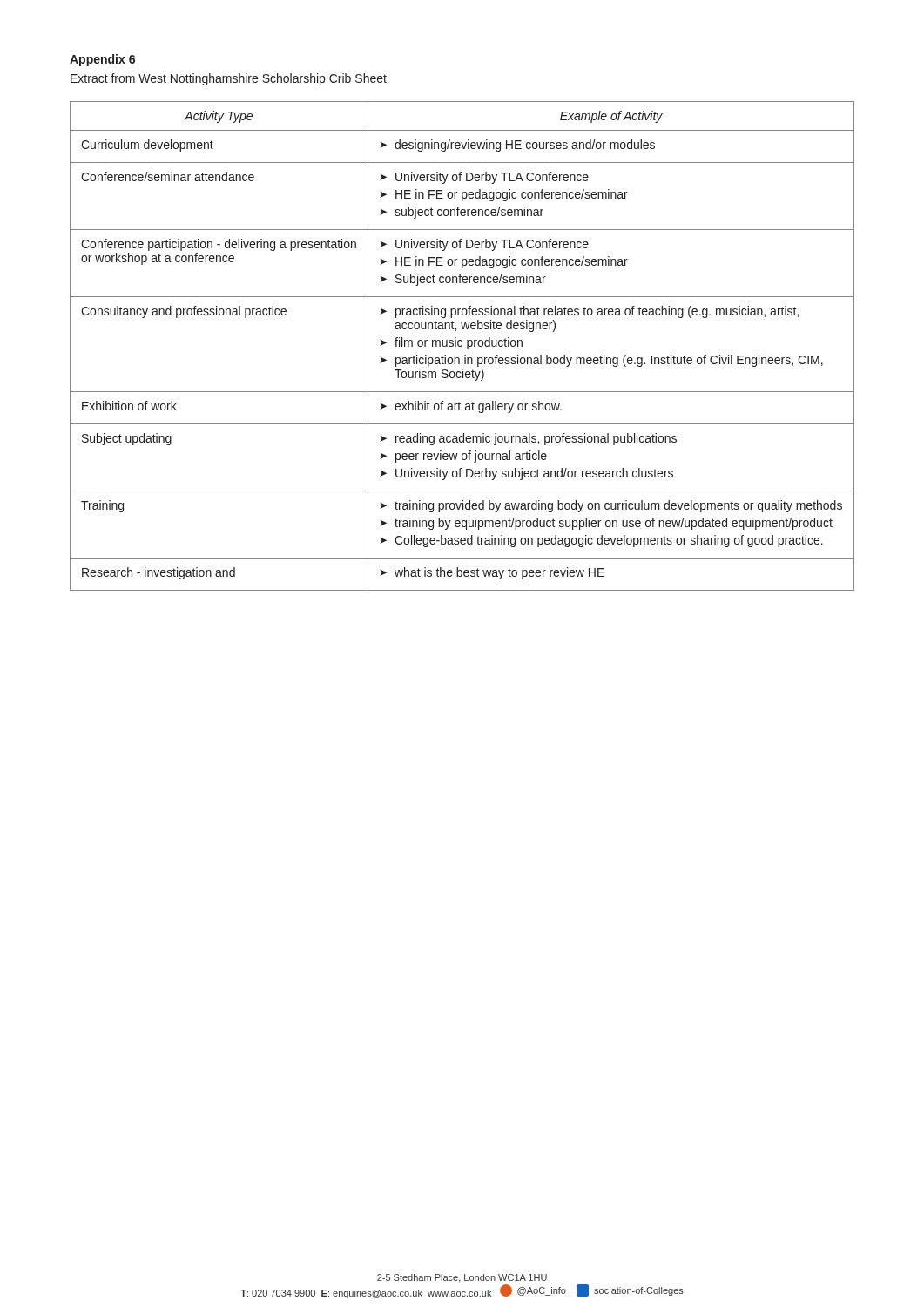Image resolution: width=924 pixels, height=1307 pixels.
Task: Click the table
Action: 462,346
